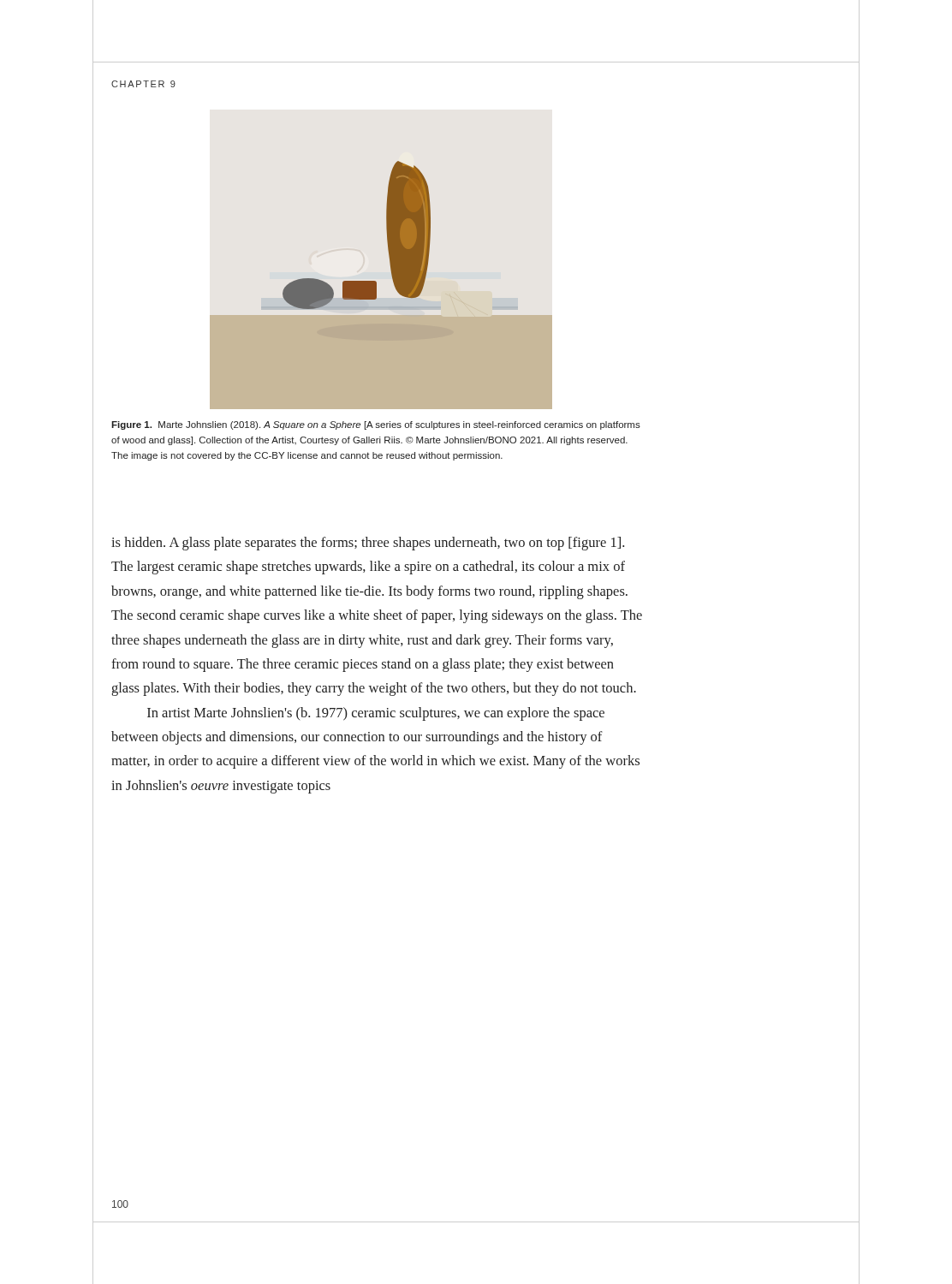The height and width of the screenshot is (1284, 952).
Task: Locate the photo
Action: [x=381, y=259]
